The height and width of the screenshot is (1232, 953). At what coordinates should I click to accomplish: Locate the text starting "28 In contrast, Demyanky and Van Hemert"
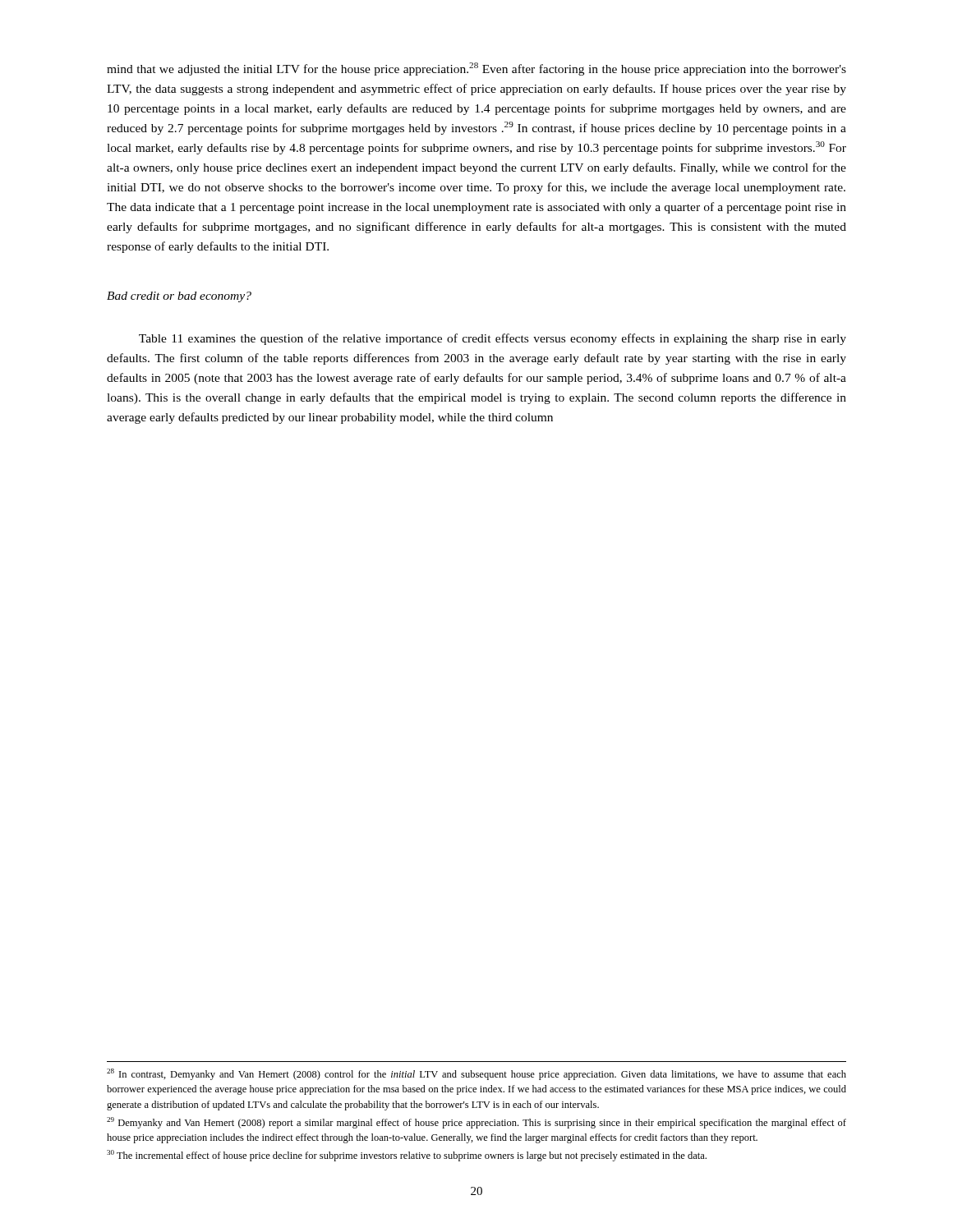click(x=476, y=1089)
